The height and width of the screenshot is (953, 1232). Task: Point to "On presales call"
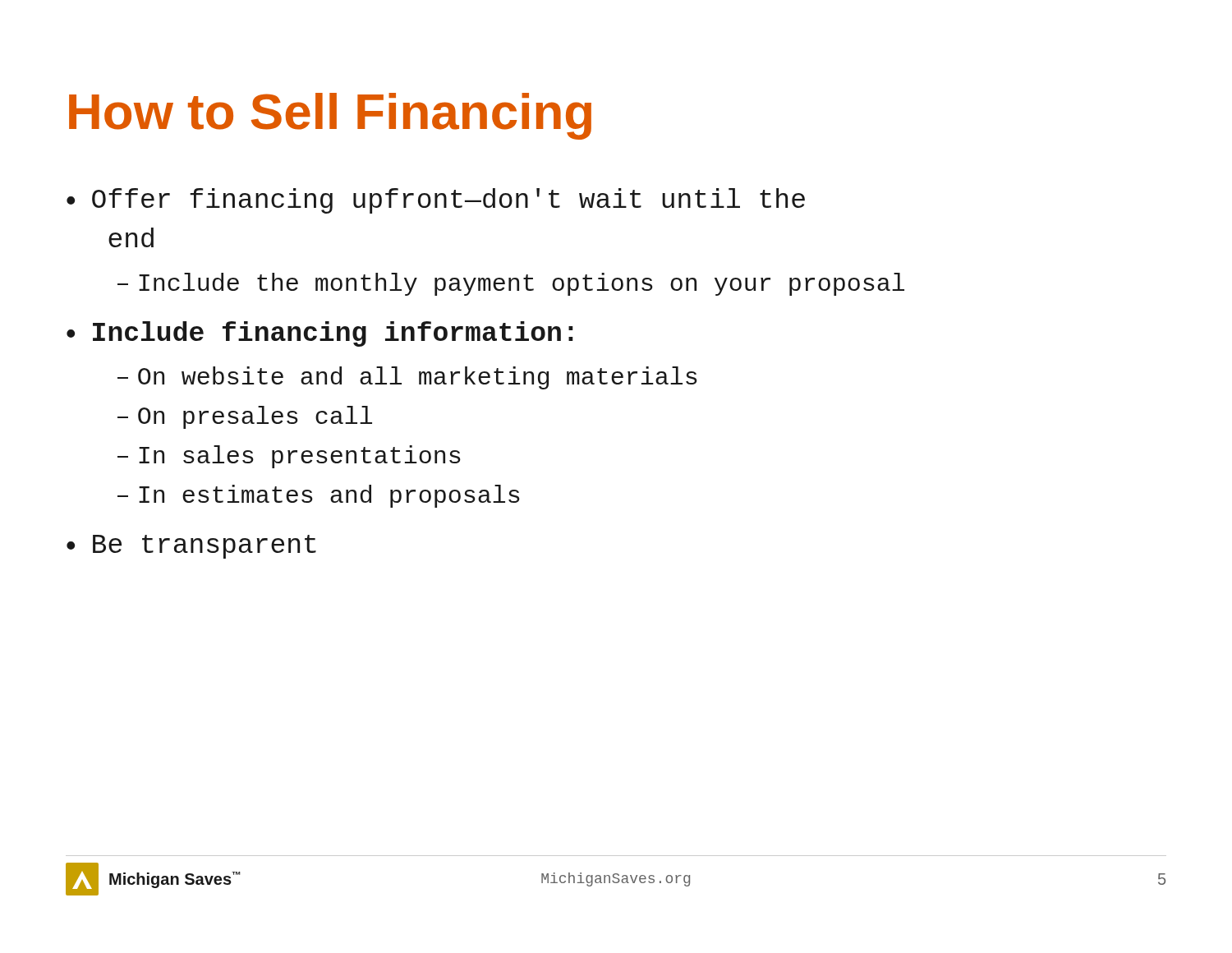255,417
